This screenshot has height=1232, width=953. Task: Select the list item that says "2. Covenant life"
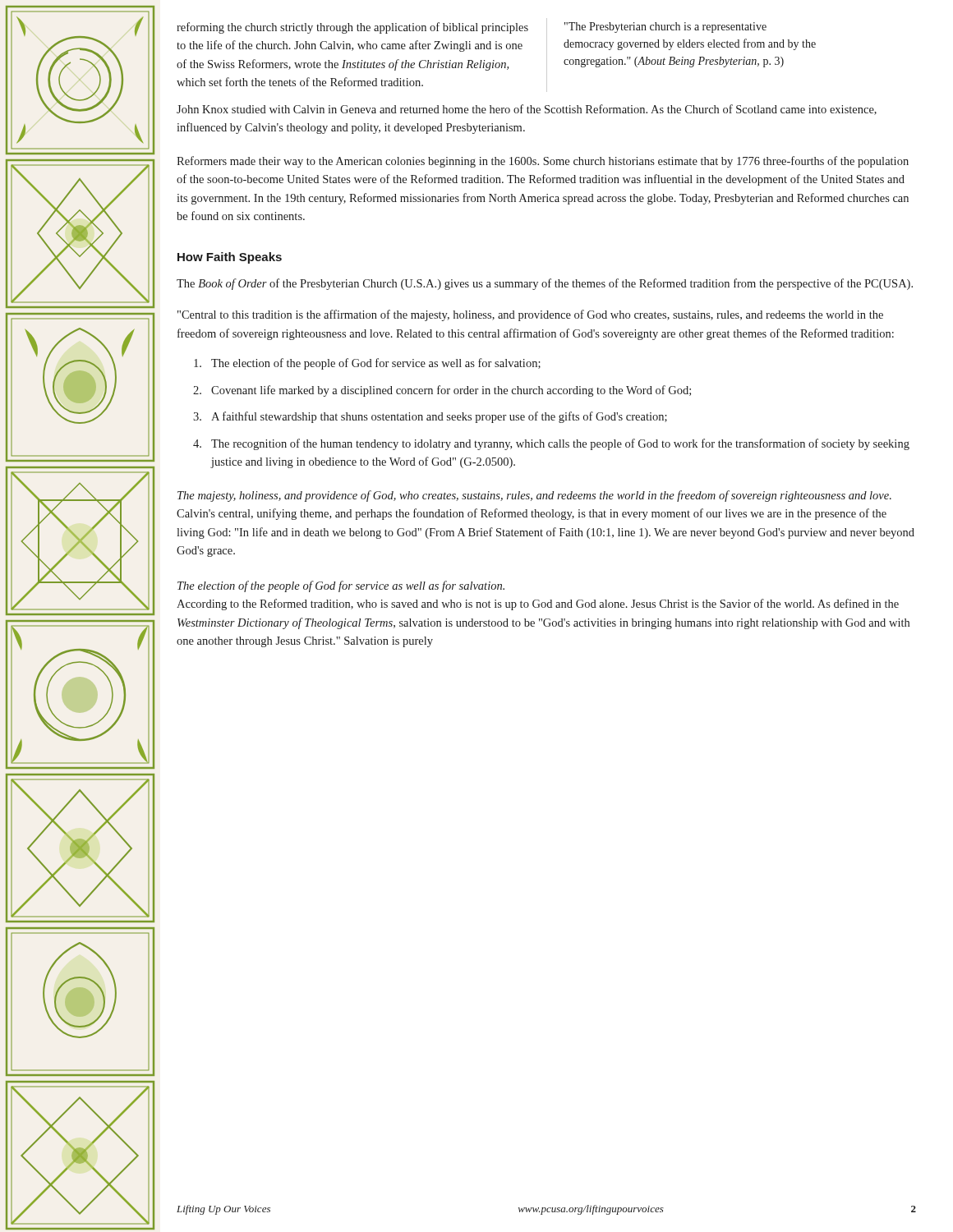pyautogui.click(x=555, y=390)
